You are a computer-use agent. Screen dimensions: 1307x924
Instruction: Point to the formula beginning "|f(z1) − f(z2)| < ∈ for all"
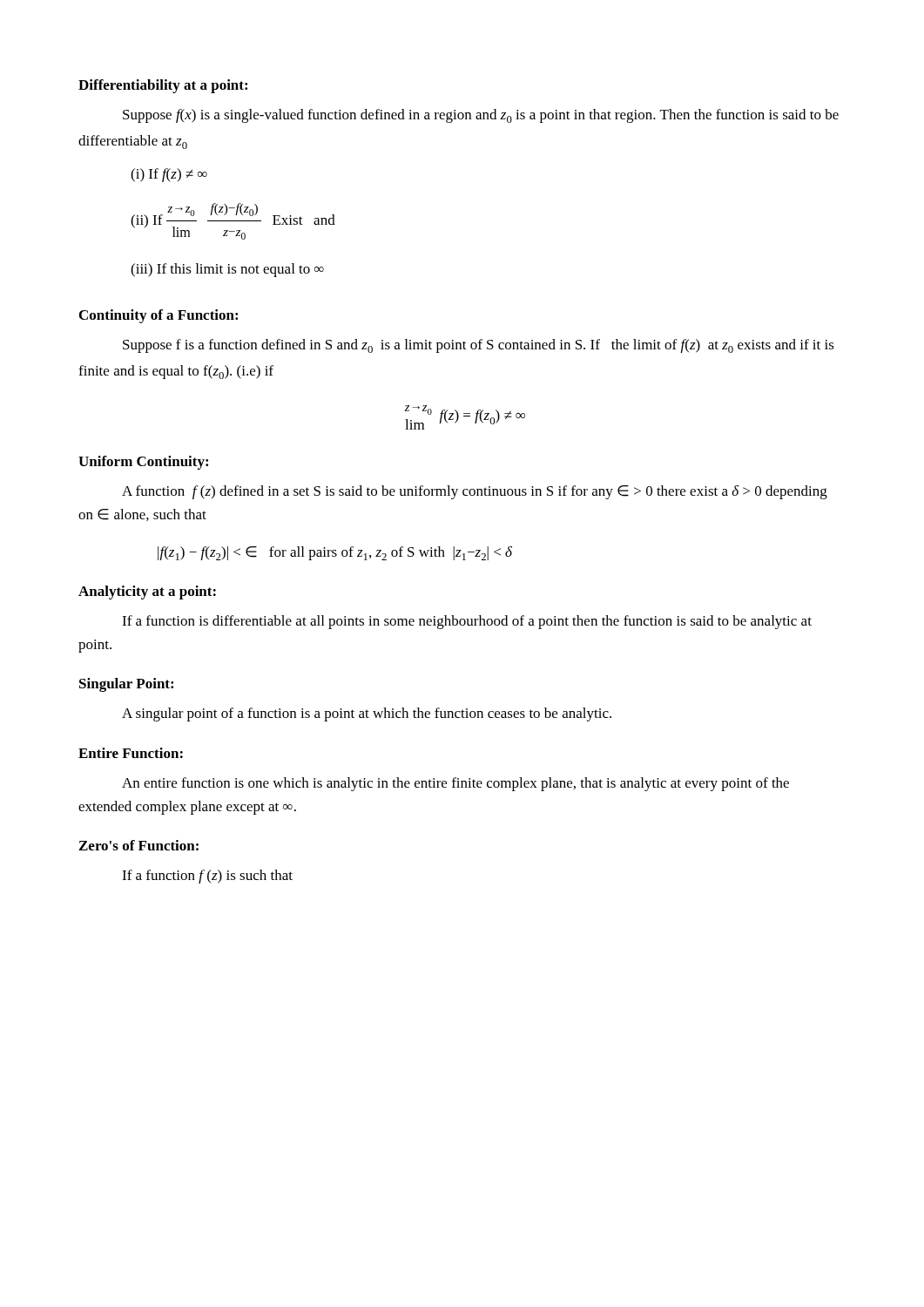pos(334,553)
